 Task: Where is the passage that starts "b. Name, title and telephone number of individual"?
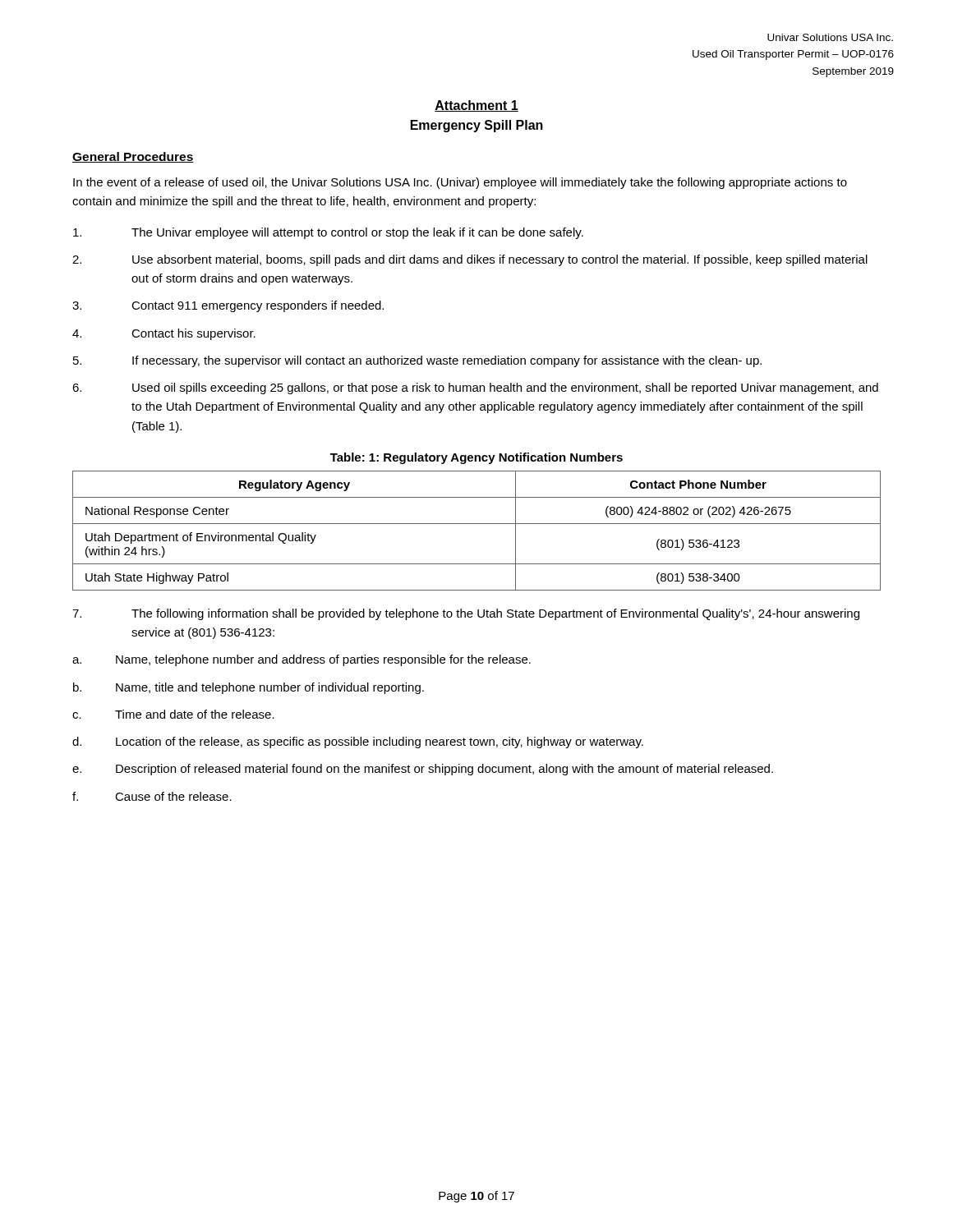[249, 688]
